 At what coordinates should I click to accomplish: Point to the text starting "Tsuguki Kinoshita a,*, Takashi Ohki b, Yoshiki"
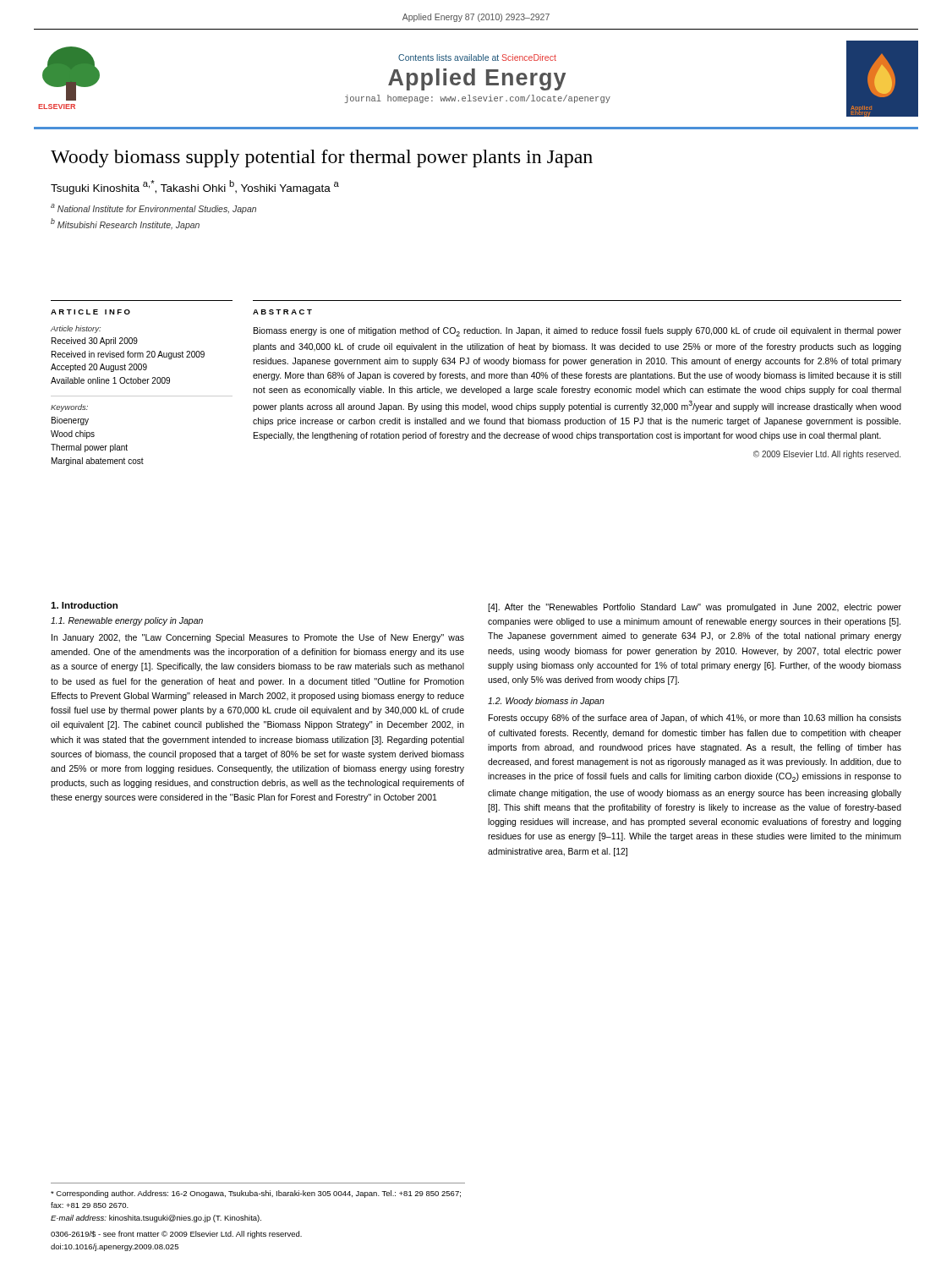pyautogui.click(x=195, y=186)
